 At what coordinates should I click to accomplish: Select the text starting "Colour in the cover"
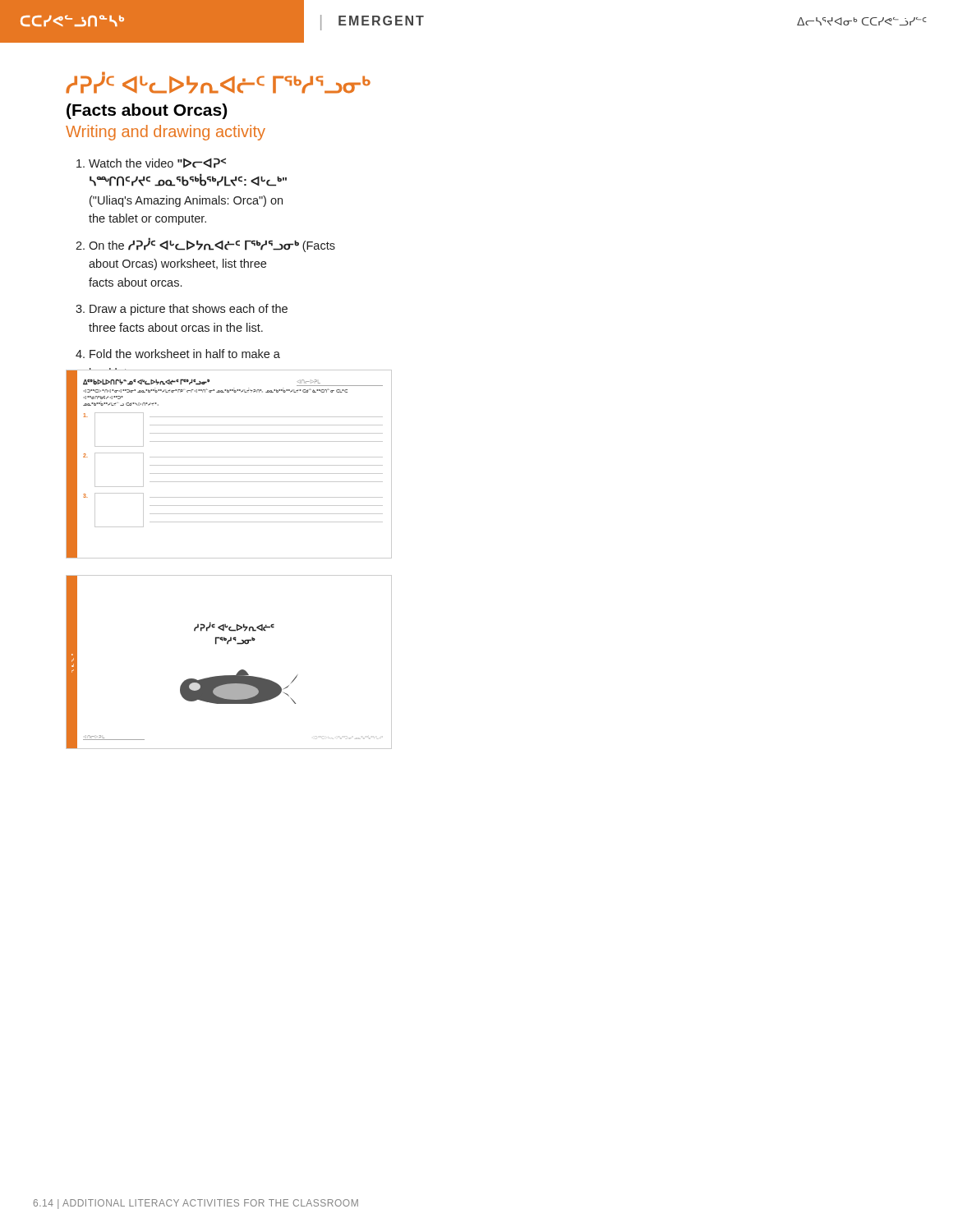pyautogui.click(x=178, y=399)
